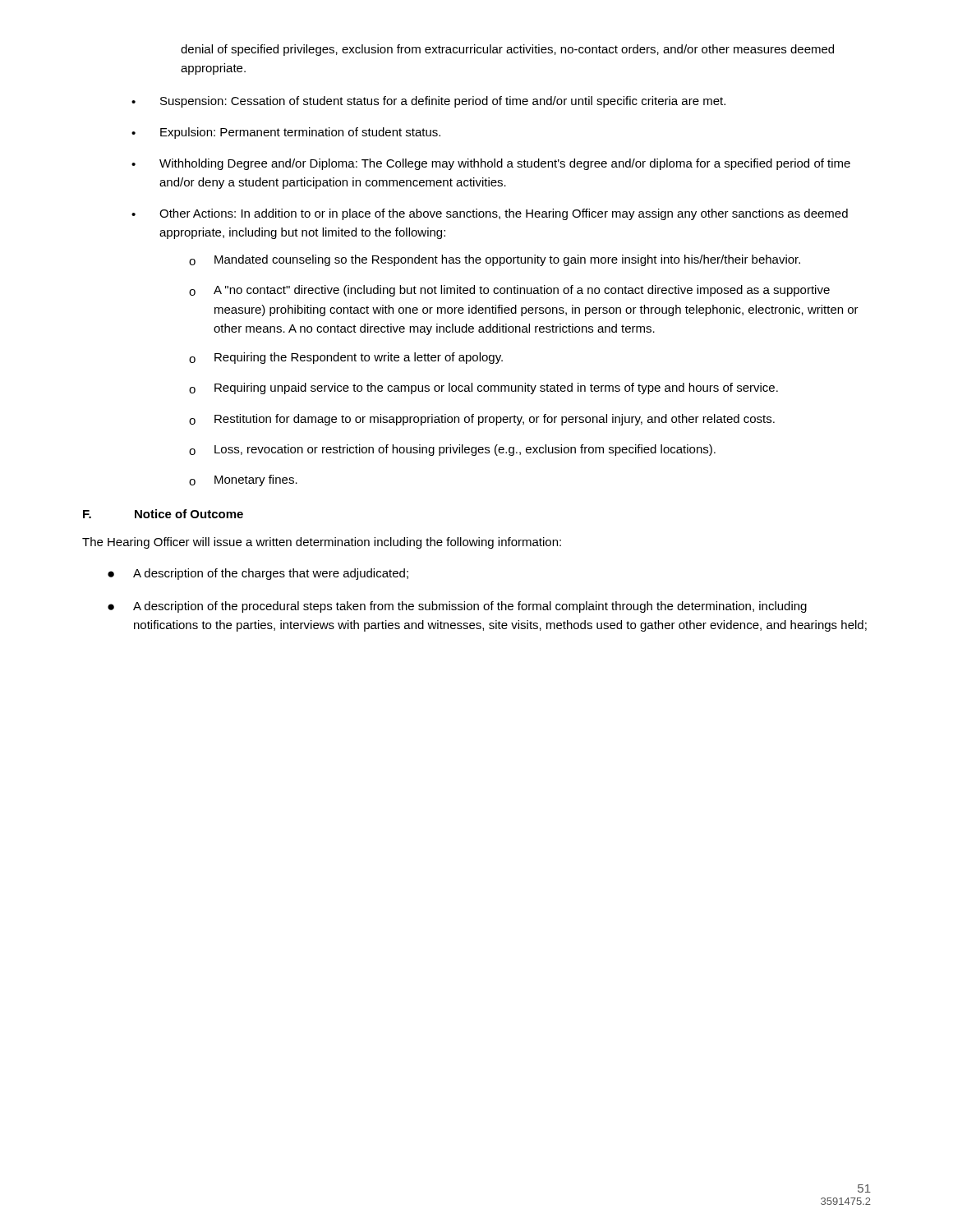Locate the section header with the text "F. Notice of Outcome"
Viewport: 953px width, 1232px height.
click(x=163, y=514)
